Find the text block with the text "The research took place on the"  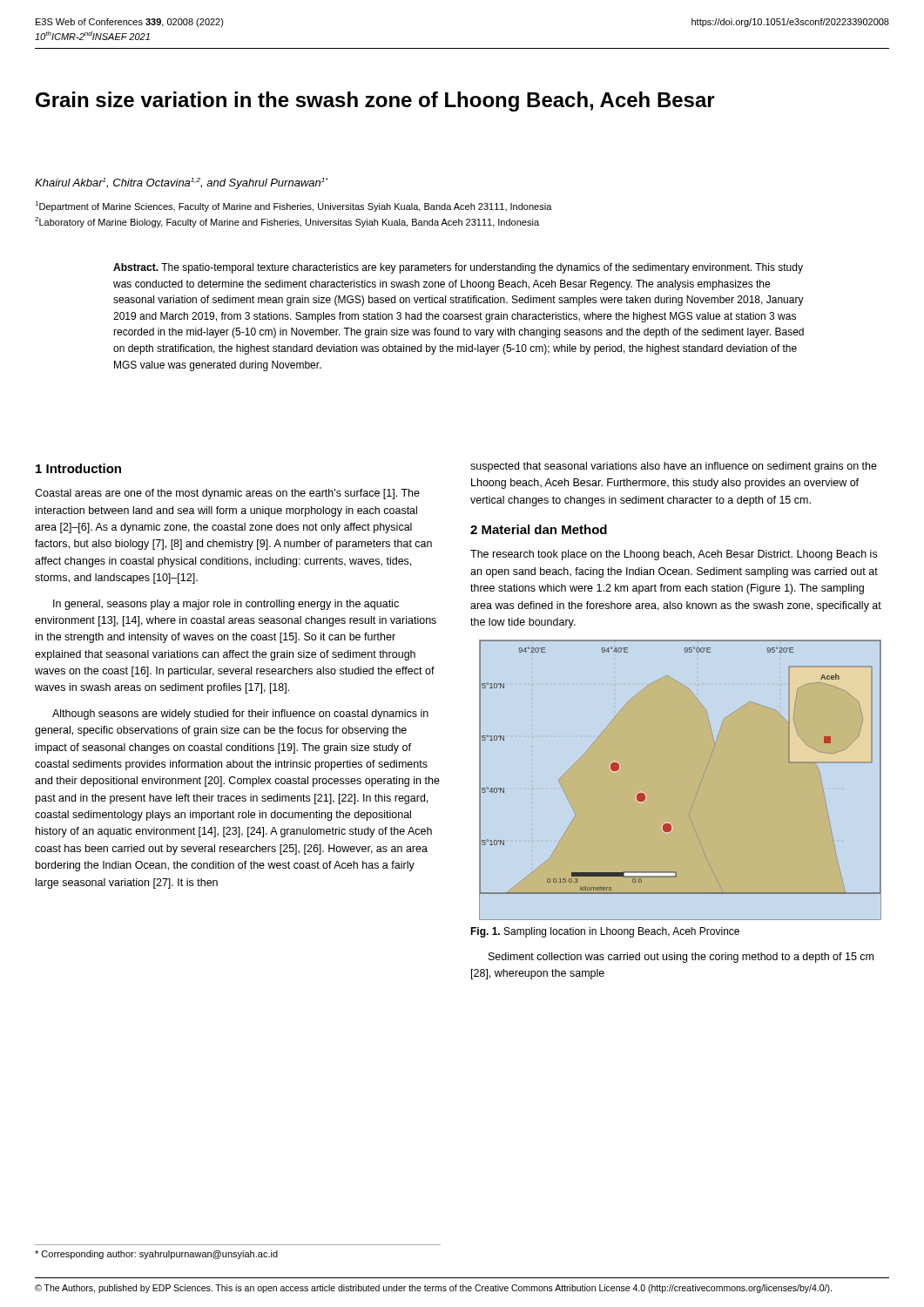(676, 588)
